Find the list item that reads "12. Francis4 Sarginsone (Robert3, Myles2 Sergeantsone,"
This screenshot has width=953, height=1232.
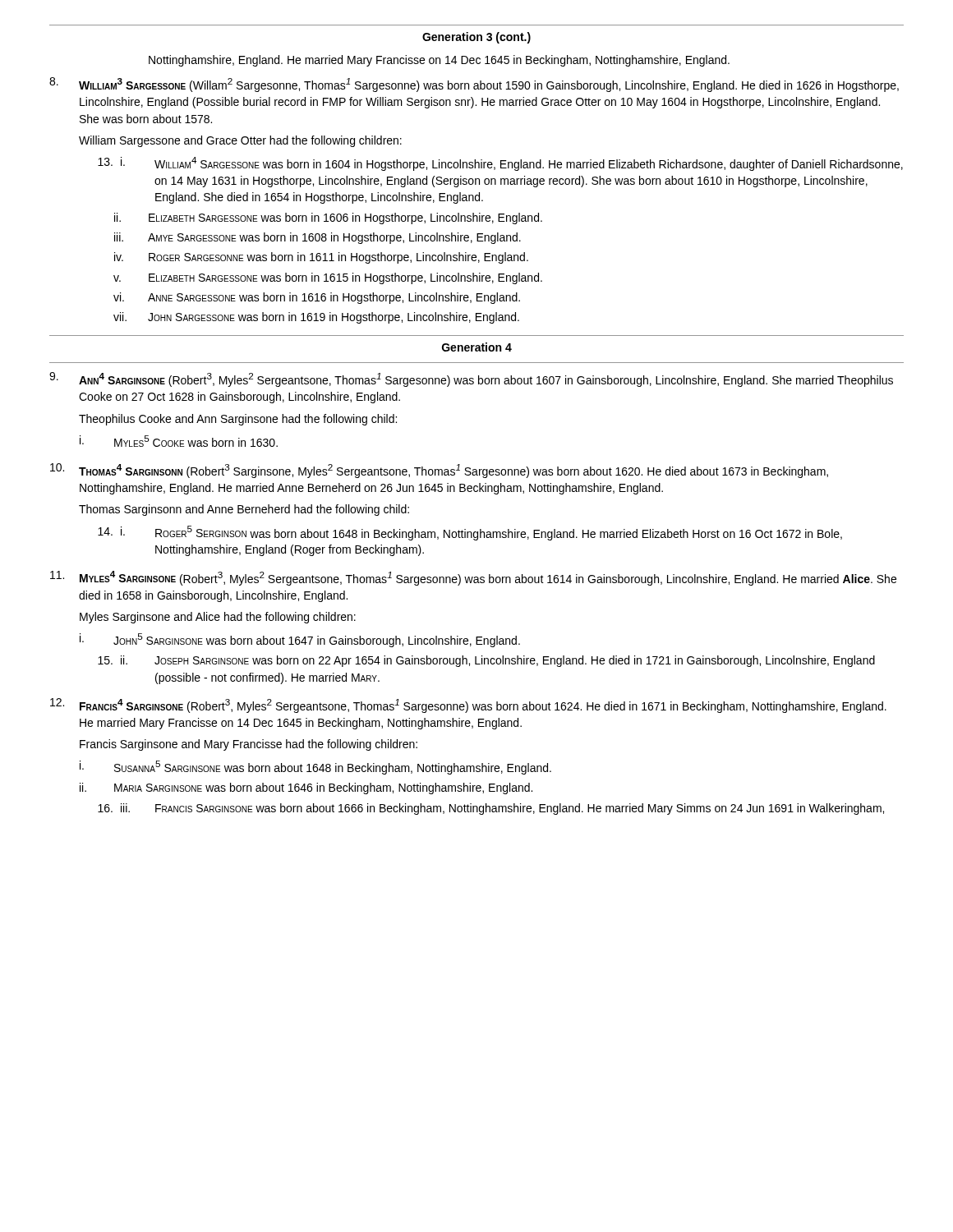point(476,758)
